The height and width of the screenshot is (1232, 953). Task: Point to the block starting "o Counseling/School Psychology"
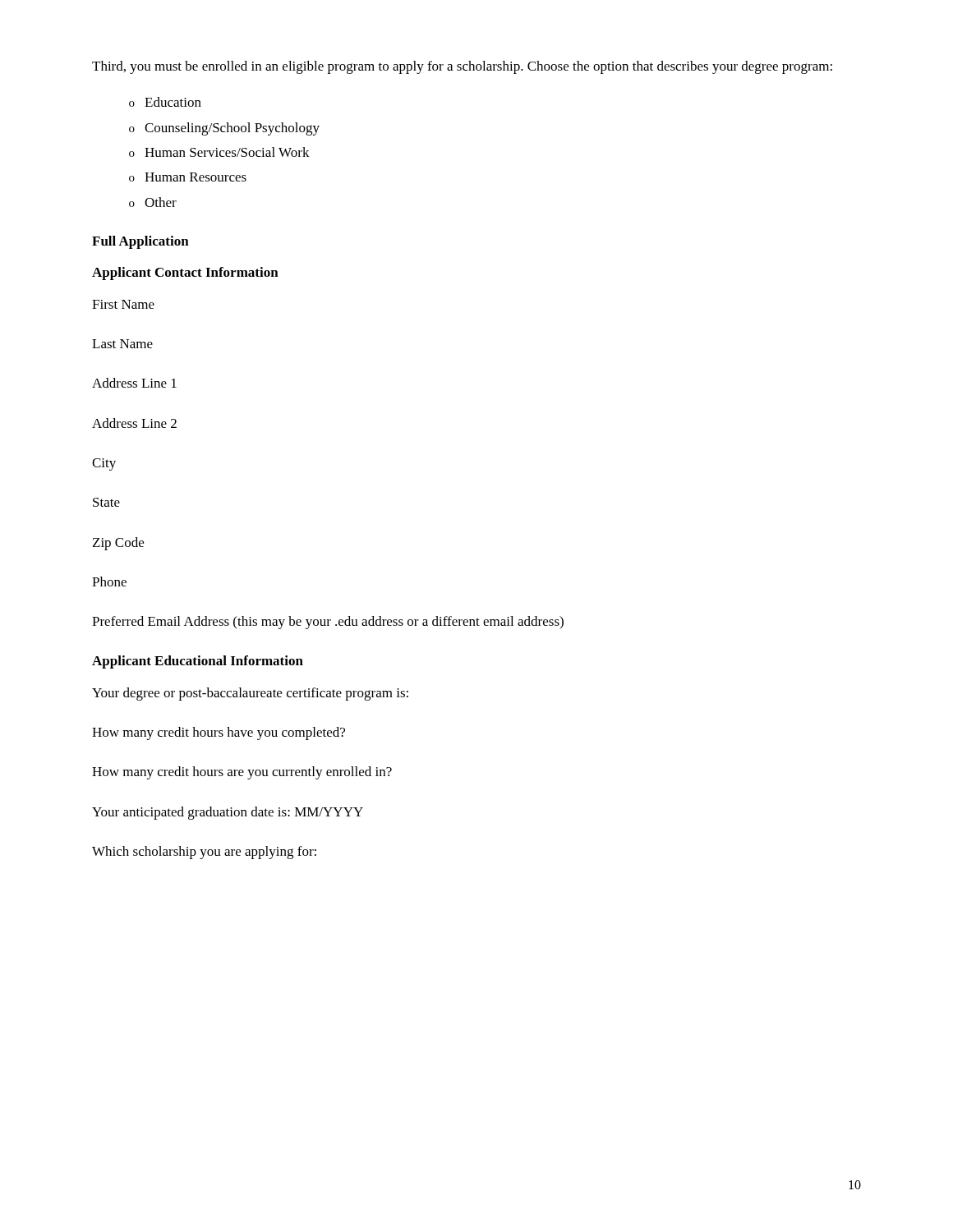coord(206,128)
